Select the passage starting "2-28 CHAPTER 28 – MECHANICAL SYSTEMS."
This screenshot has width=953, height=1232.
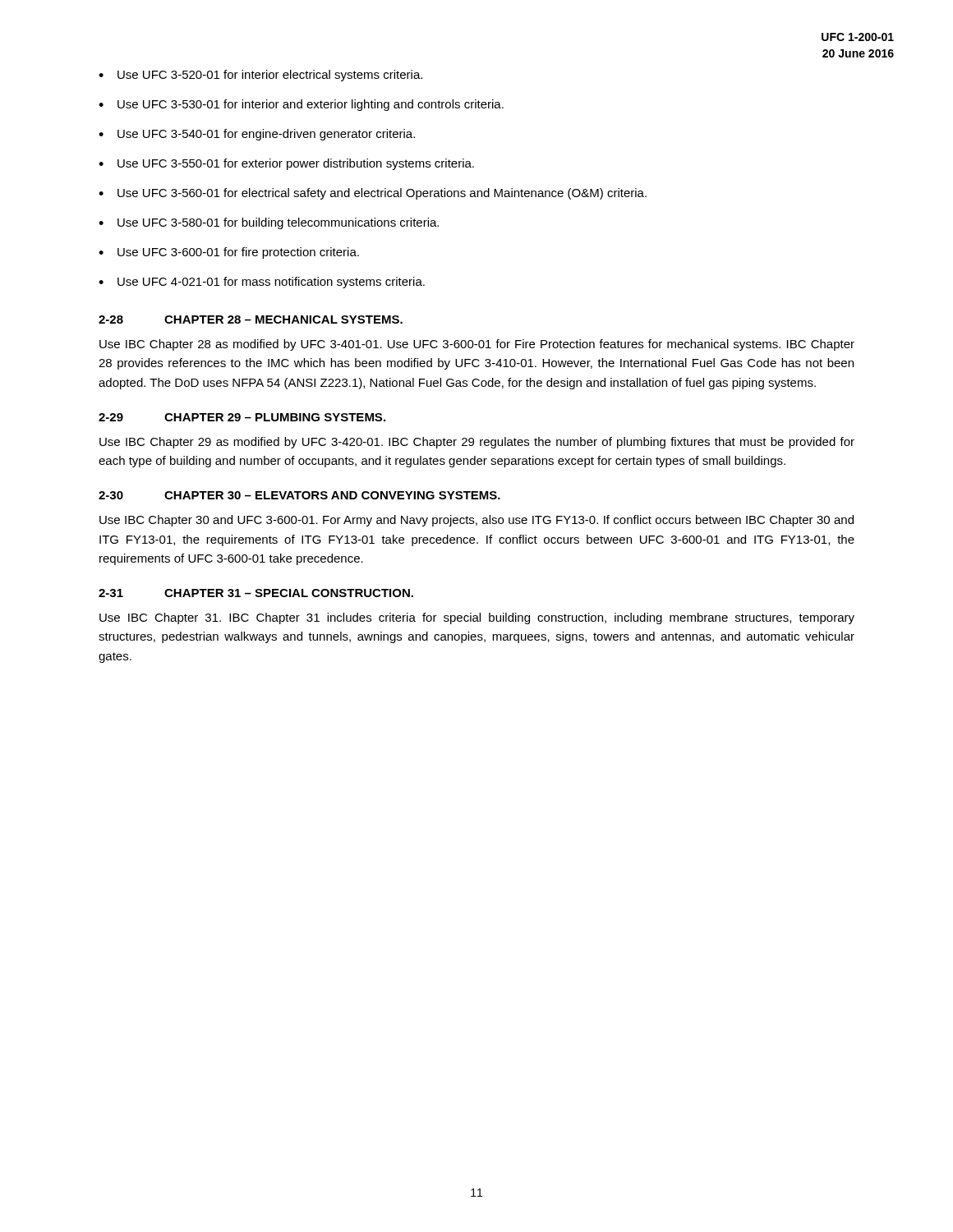click(251, 319)
